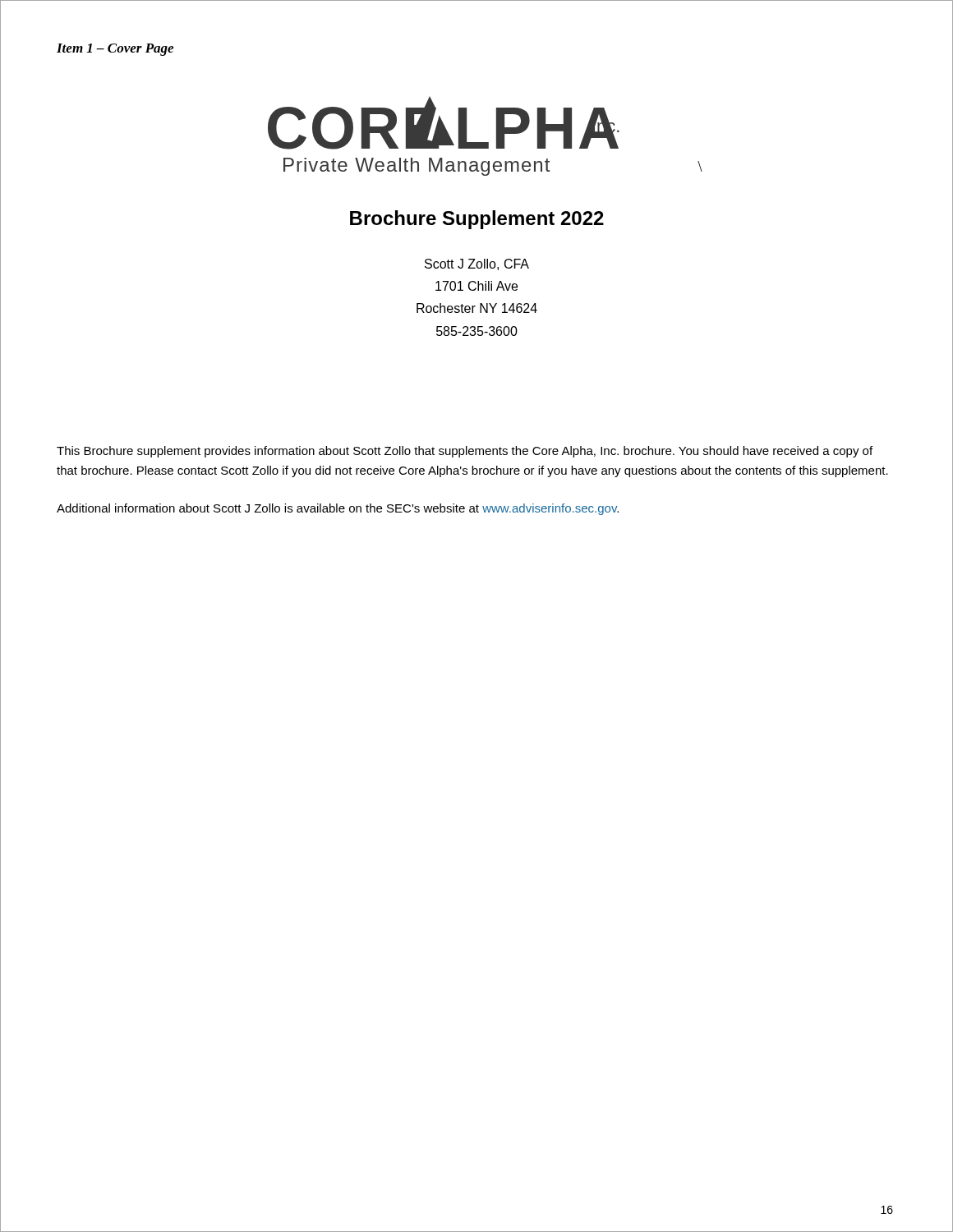Click on the passage starting "Scott J Zollo,"

476,298
